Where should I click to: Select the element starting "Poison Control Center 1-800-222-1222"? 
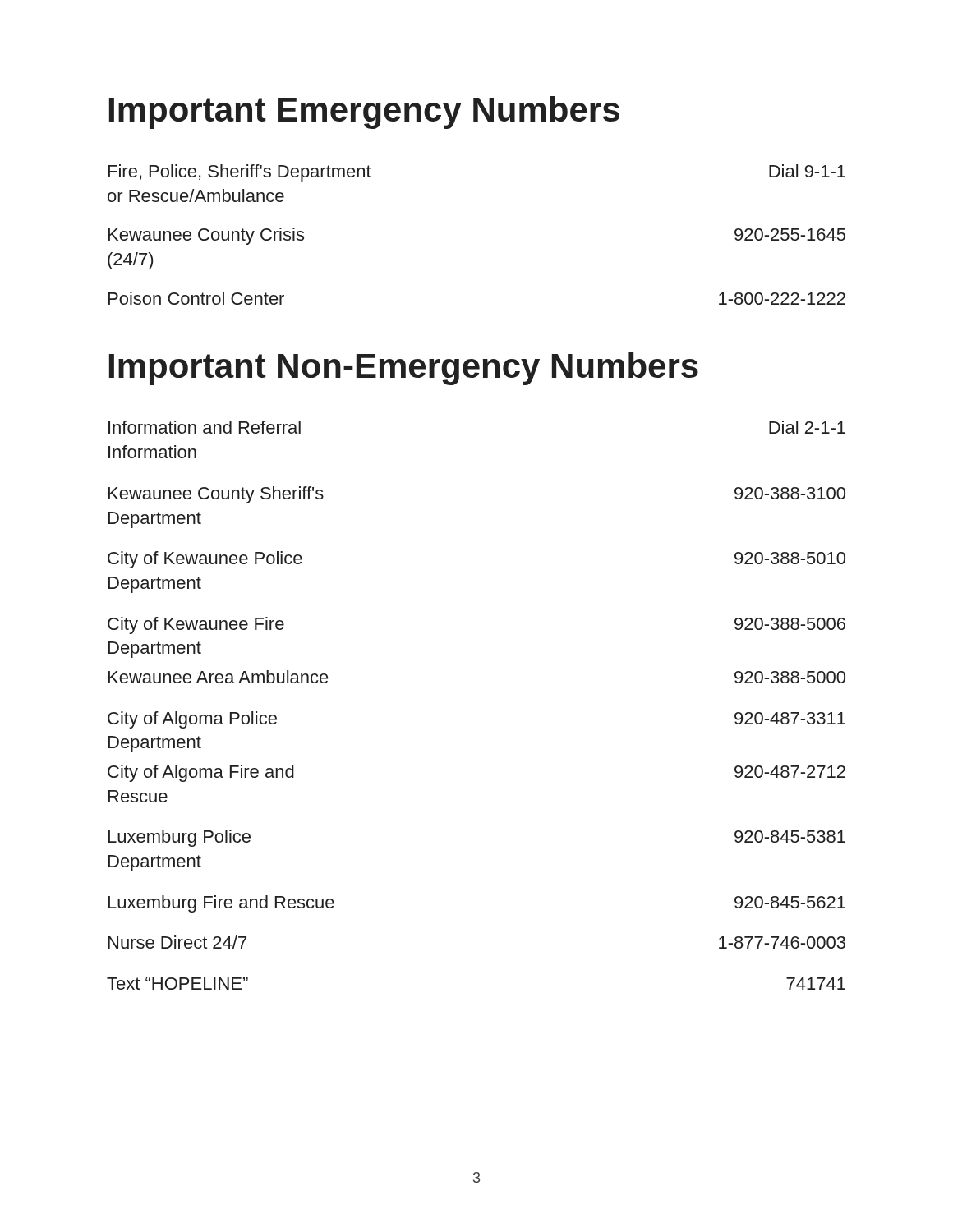click(195, 296)
